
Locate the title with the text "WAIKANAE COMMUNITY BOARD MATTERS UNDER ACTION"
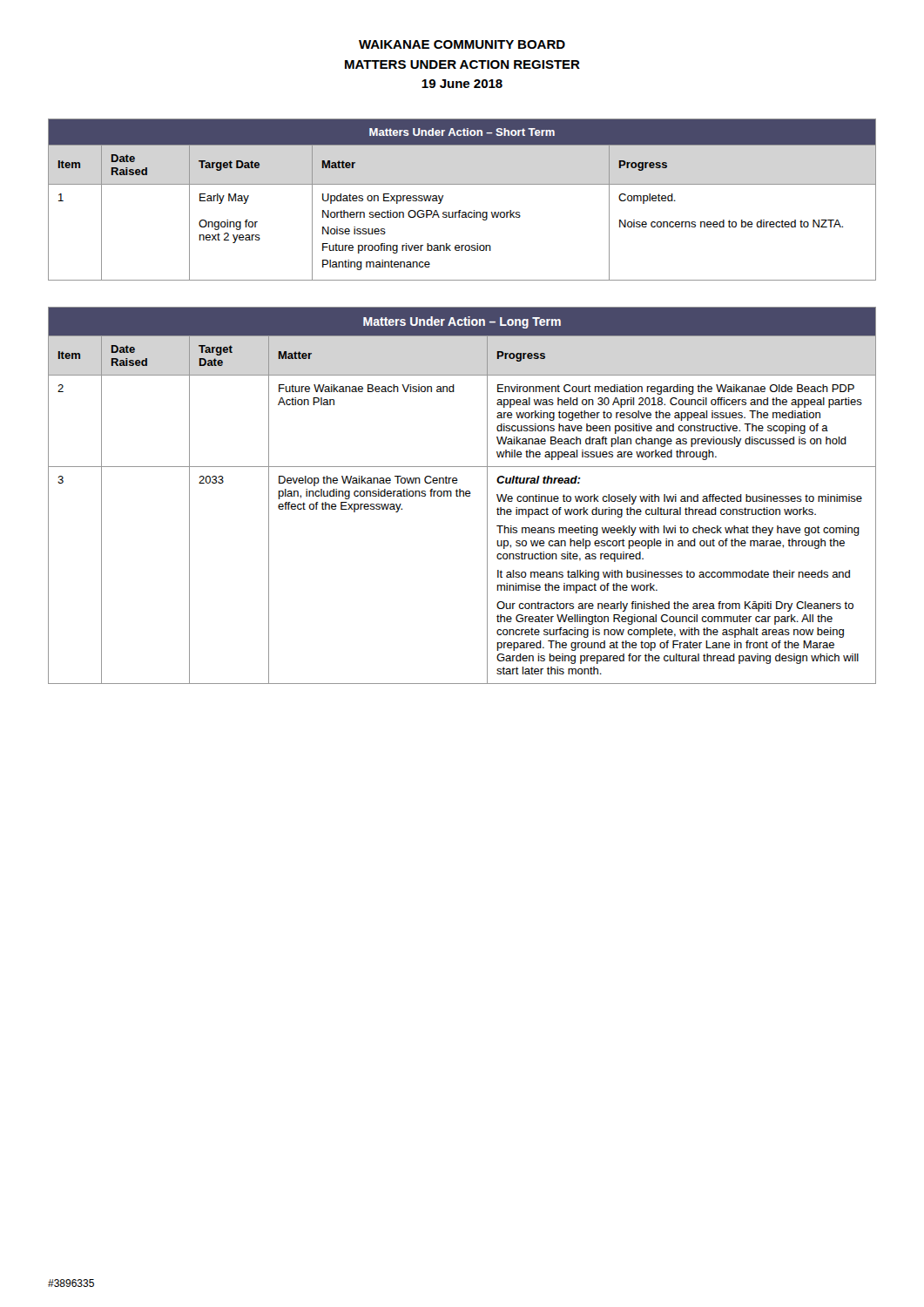click(462, 64)
